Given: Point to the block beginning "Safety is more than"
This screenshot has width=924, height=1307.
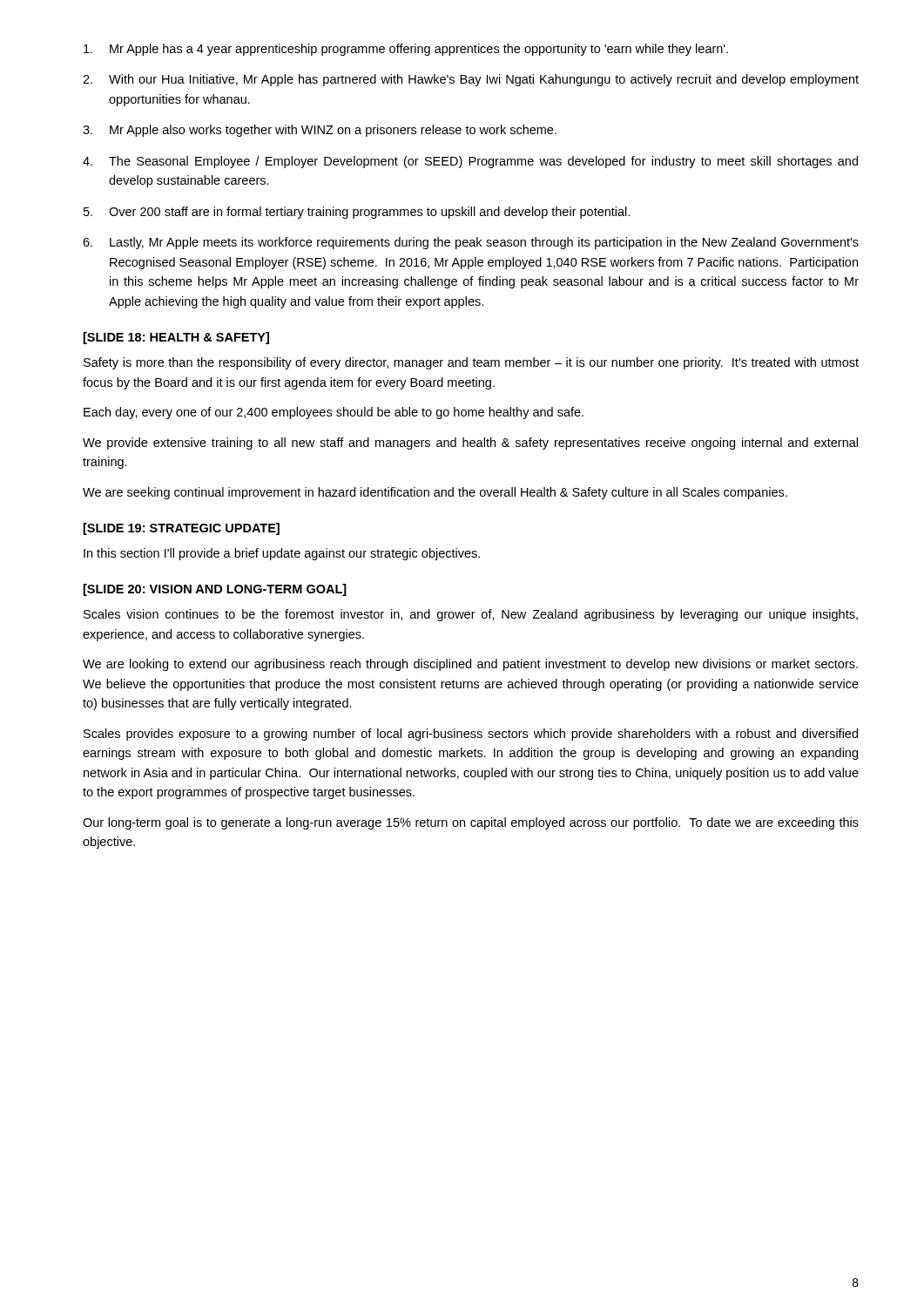Looking at the screenshot, I should coord(471,372).
